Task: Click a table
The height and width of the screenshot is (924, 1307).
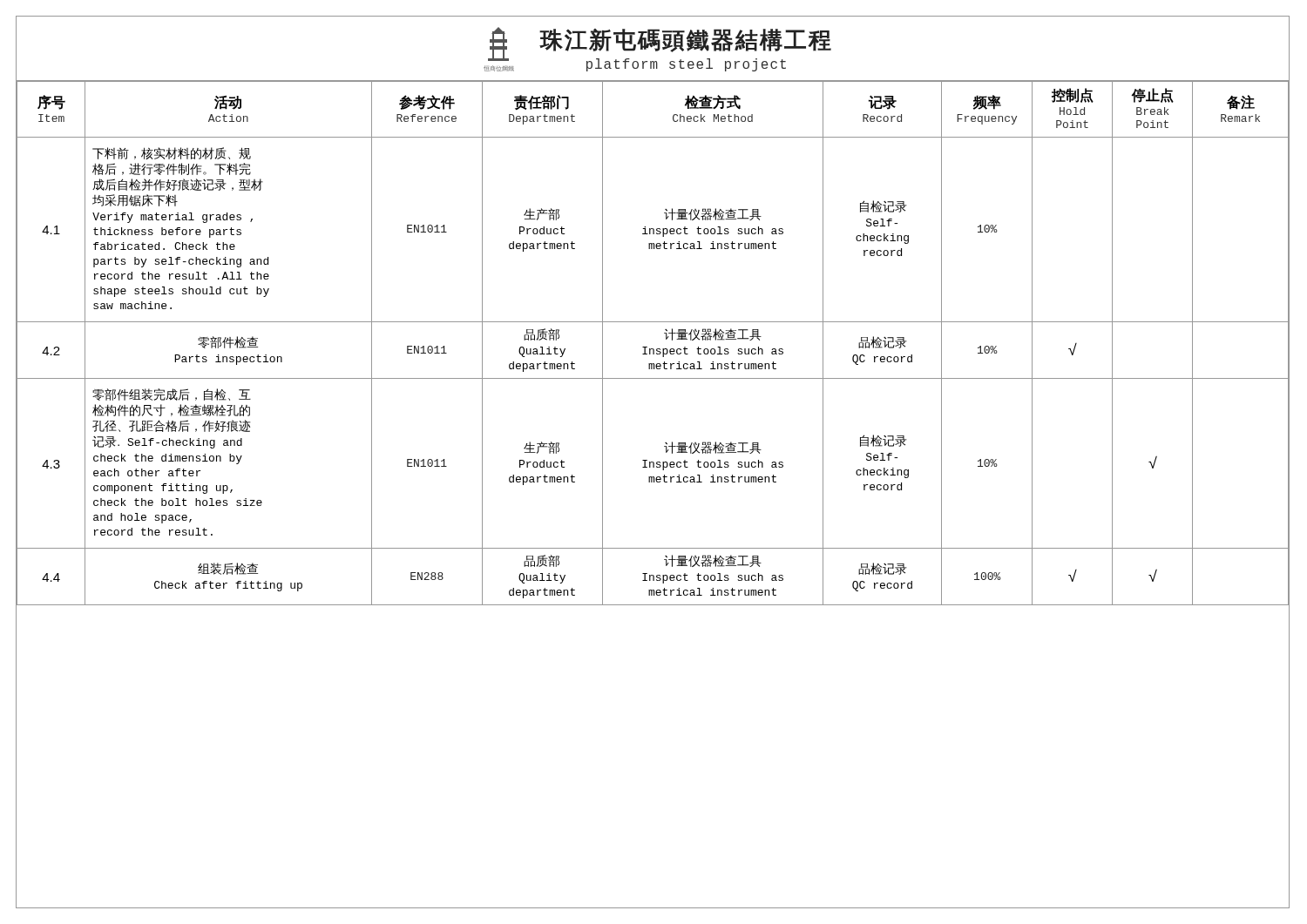Action: click(653, 343)
